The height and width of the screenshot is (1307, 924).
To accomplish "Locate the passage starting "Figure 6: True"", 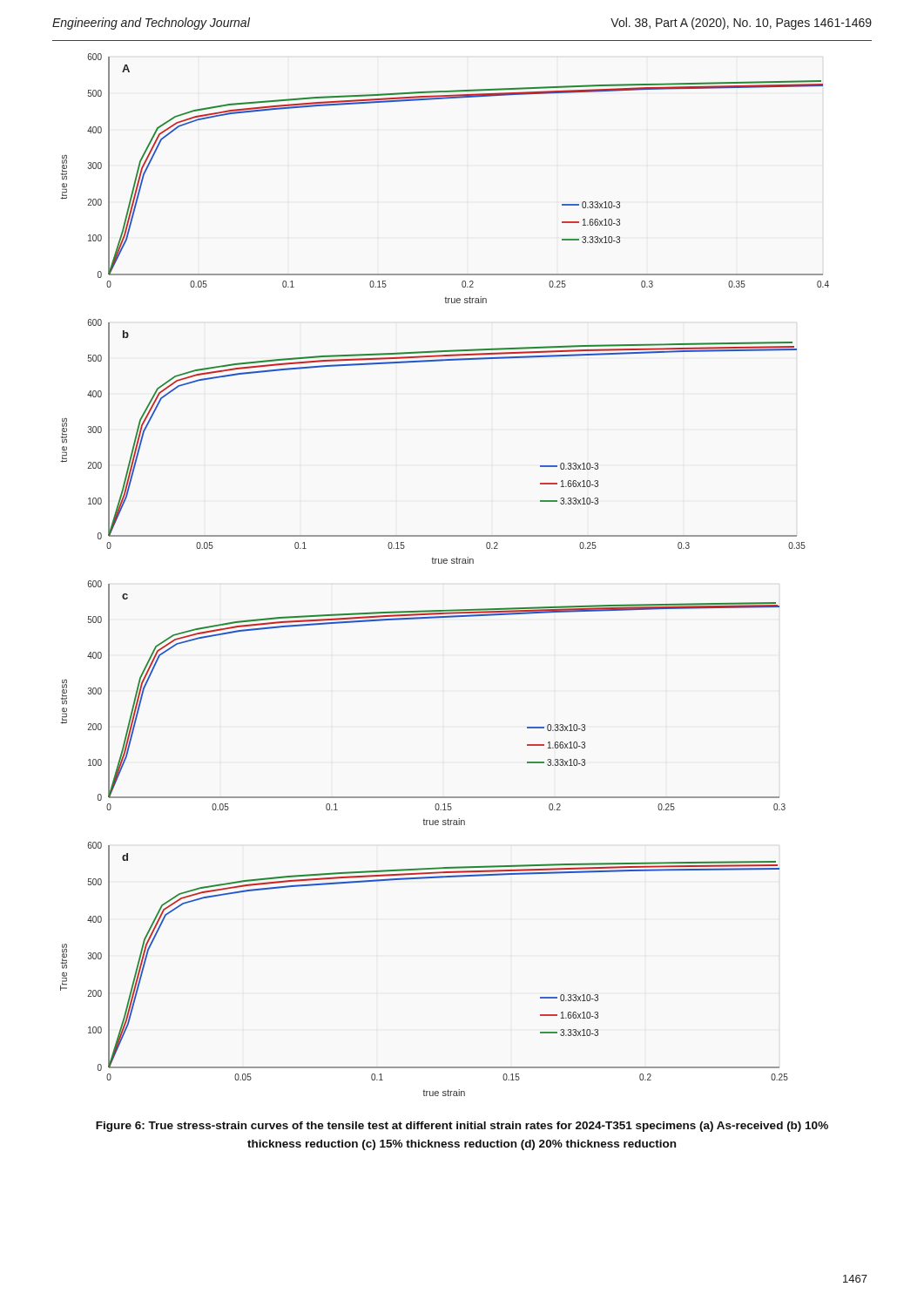I will (462, 1134).
